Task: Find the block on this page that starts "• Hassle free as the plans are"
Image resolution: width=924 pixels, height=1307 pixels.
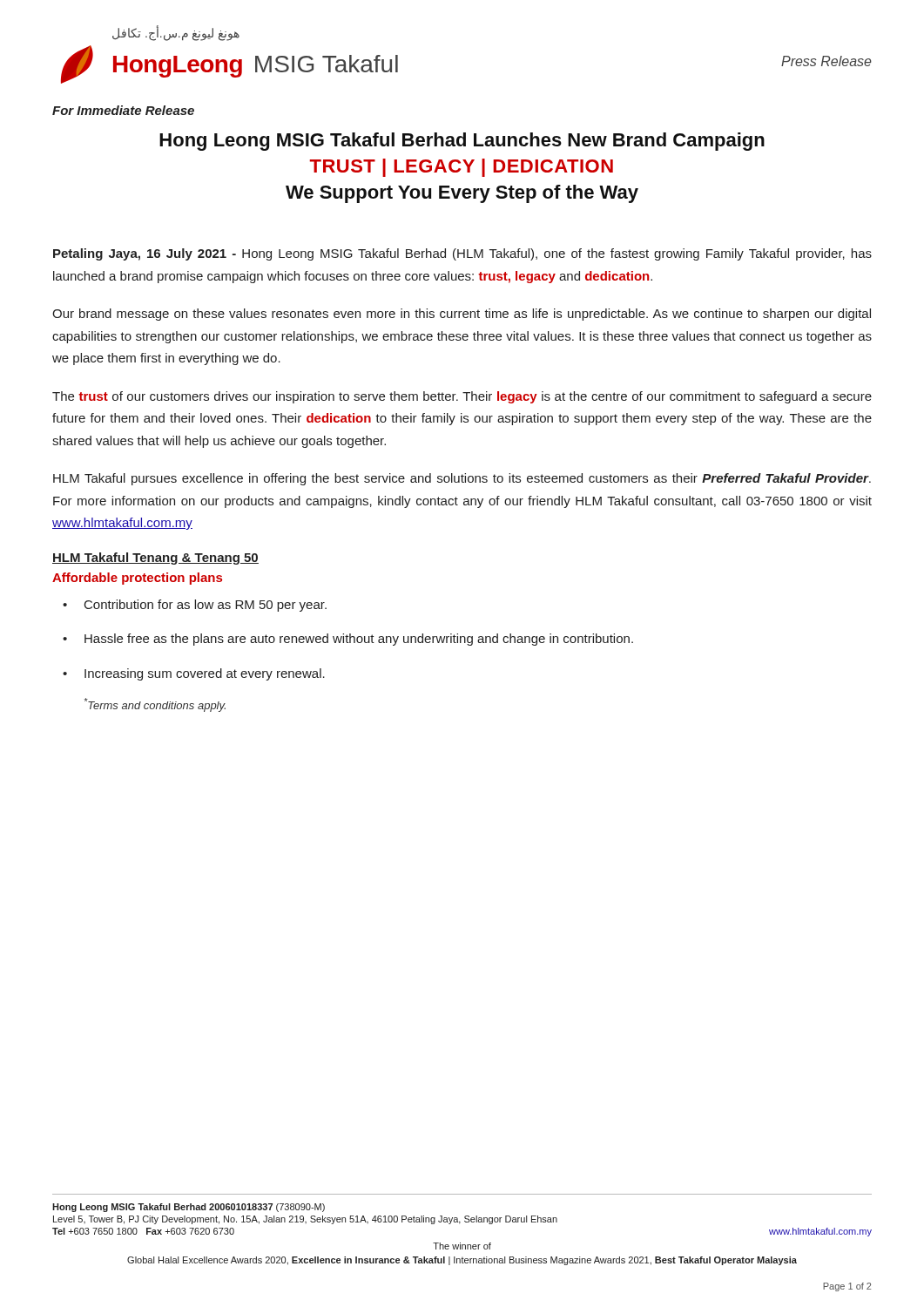Action: [348, 638]
